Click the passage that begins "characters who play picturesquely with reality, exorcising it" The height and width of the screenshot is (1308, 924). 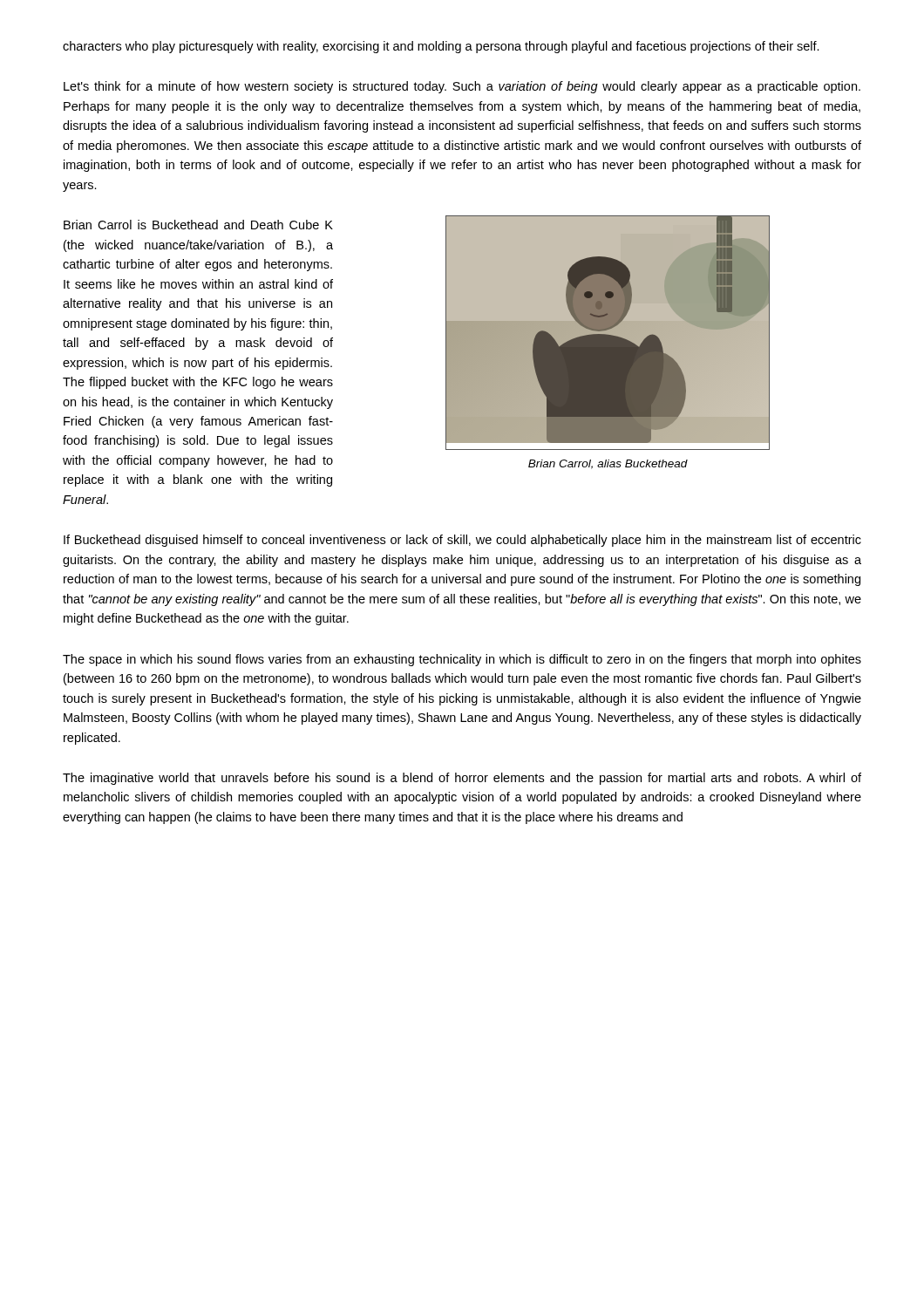click(441, 46)
